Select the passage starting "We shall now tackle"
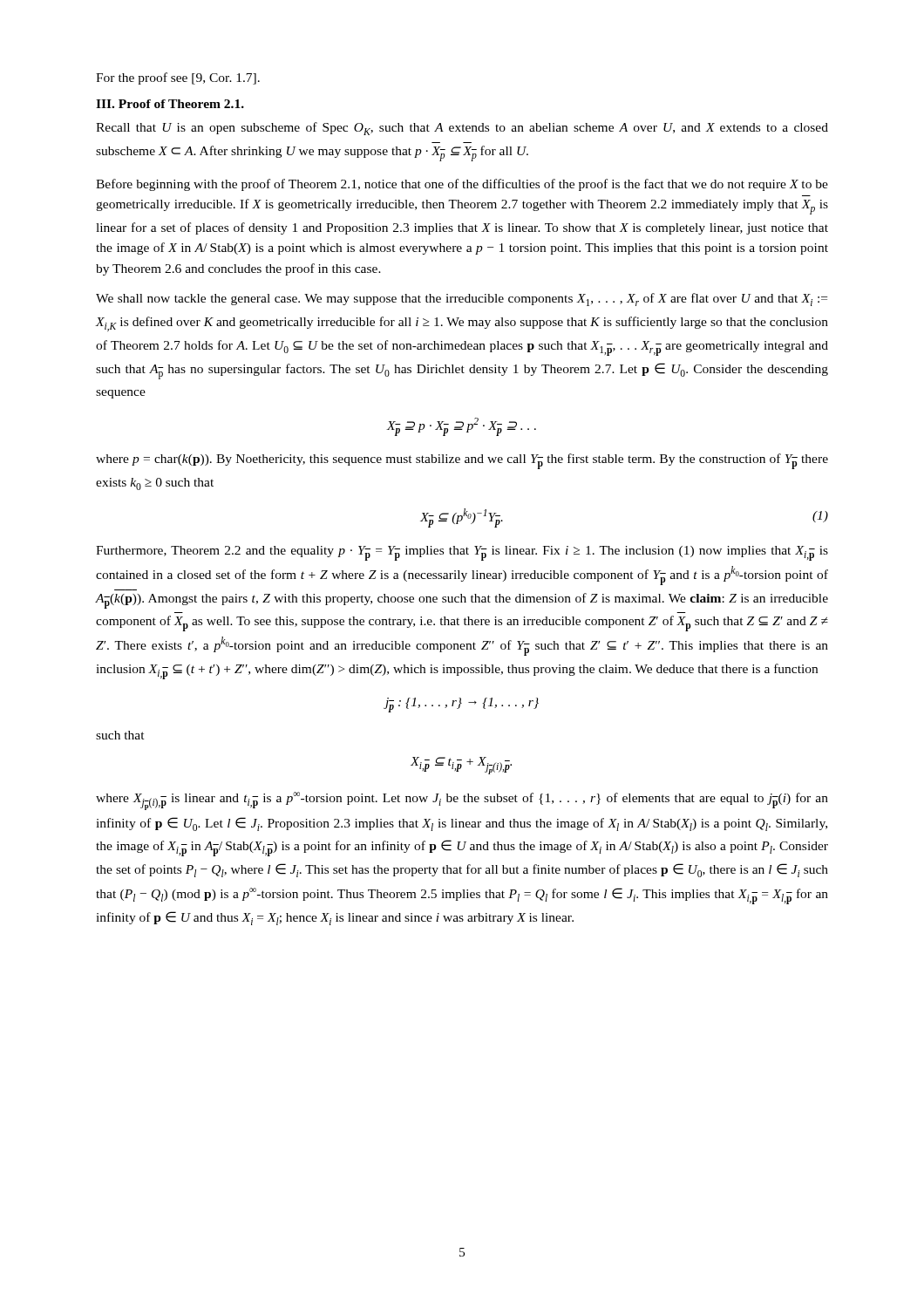 pyautogui.click(x=462, y=345)
